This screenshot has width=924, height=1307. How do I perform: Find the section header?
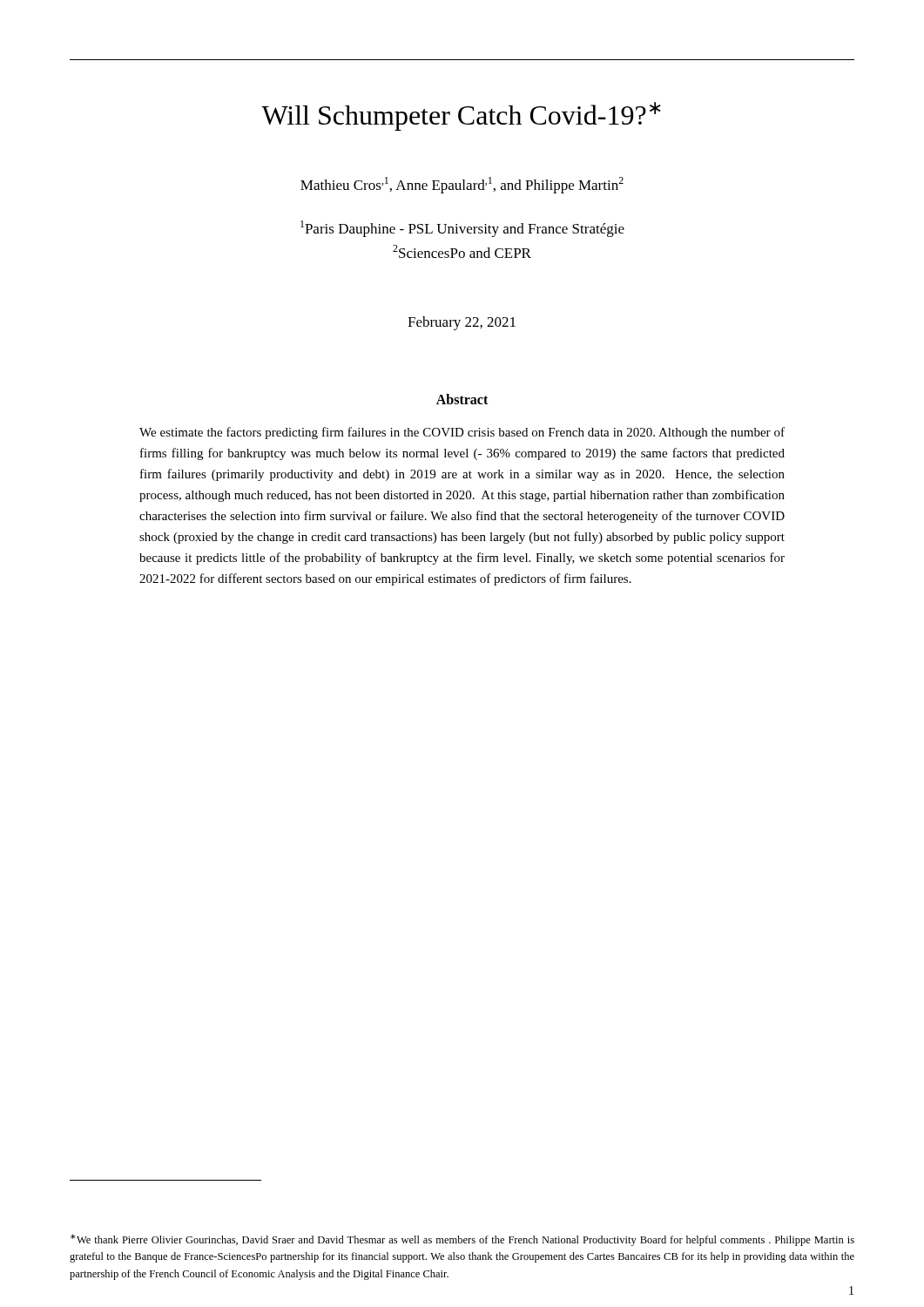[x=462, y=399]
